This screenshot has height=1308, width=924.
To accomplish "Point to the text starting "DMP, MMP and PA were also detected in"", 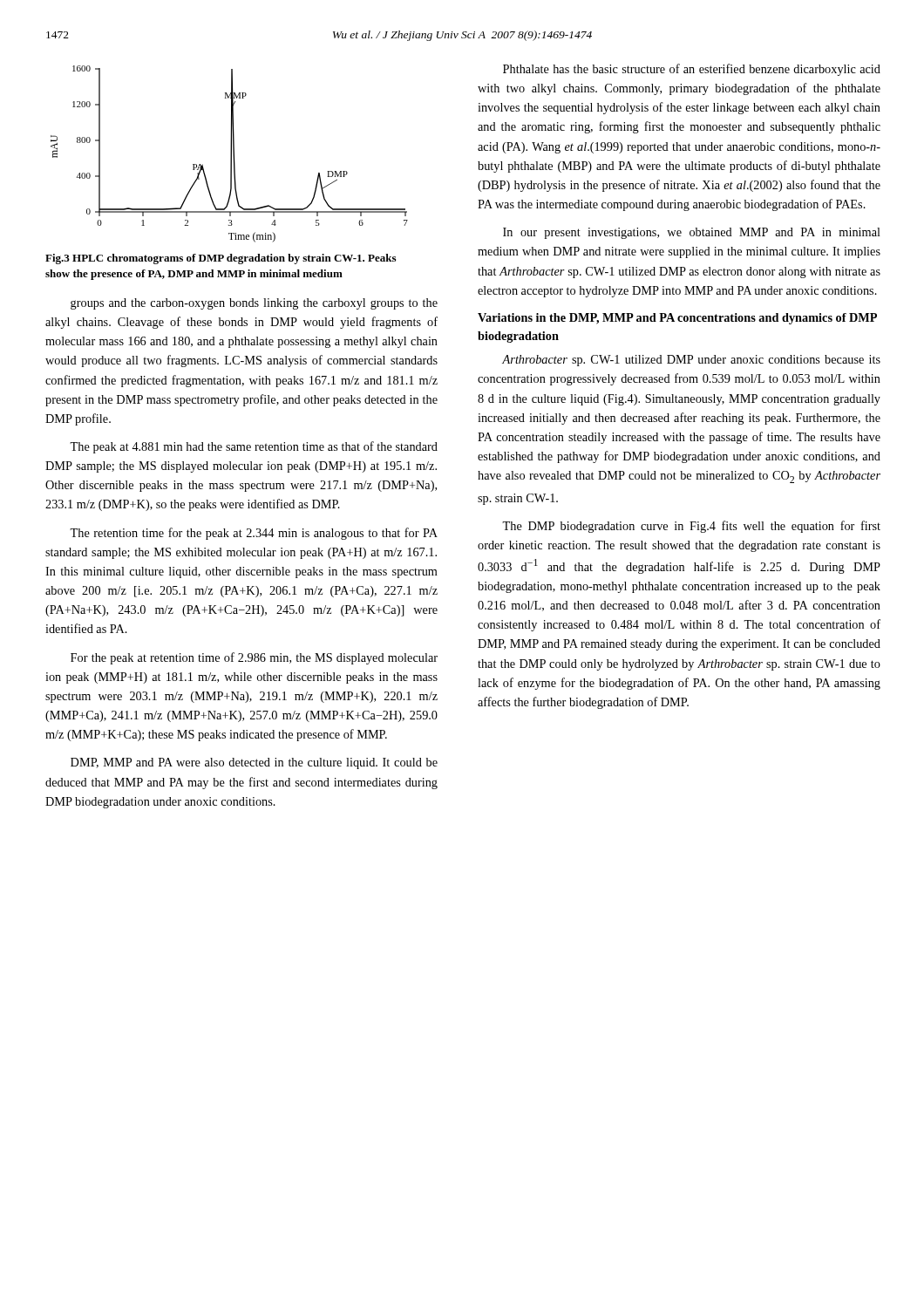I will click(x=241, y=782).
